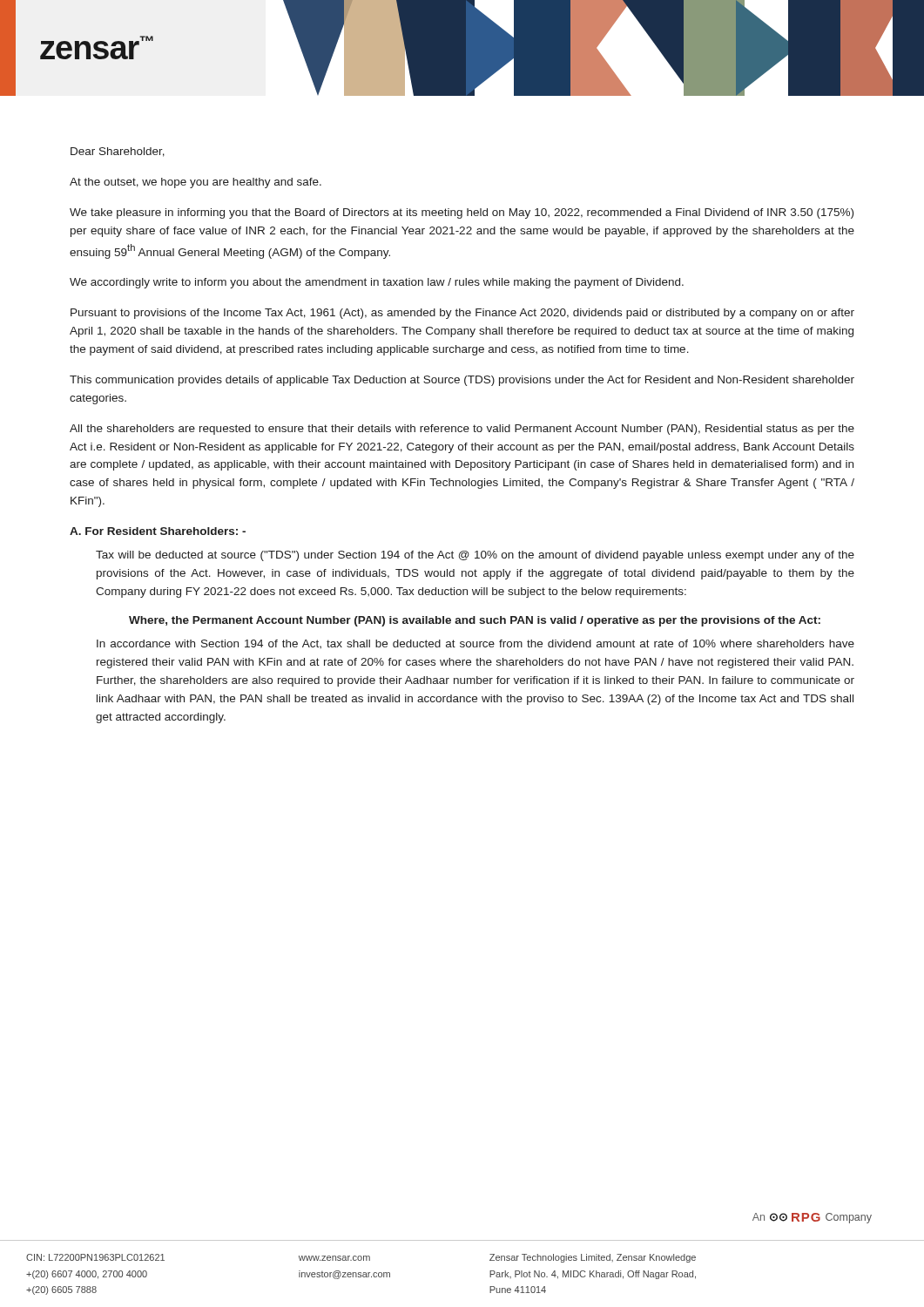Viewport: 924px width, 1307px height.
Task: Click on the region starting "This communication provides details of"
Action: tap(462, 388)
